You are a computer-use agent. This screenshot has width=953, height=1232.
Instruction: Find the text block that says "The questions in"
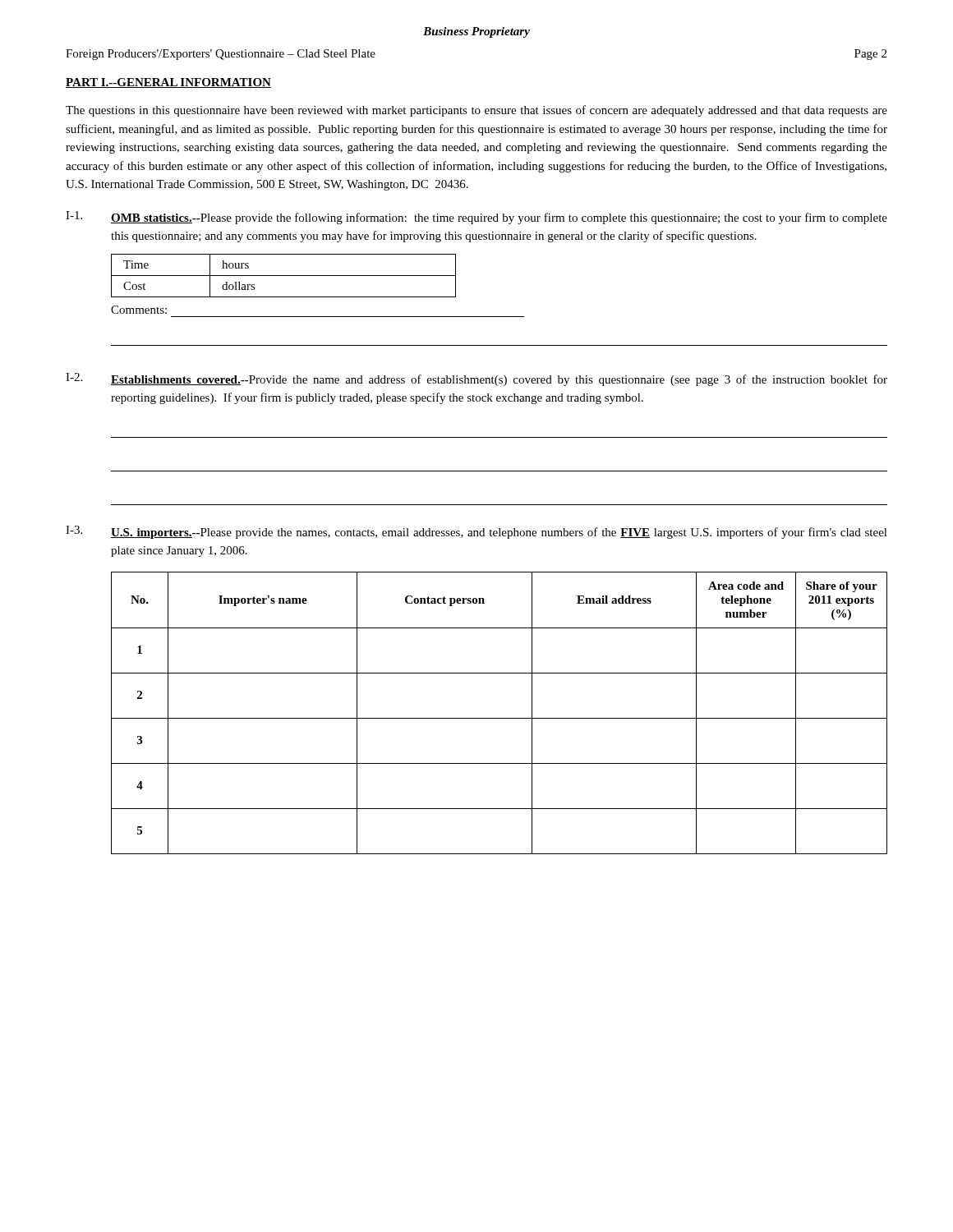pos(476,147)
